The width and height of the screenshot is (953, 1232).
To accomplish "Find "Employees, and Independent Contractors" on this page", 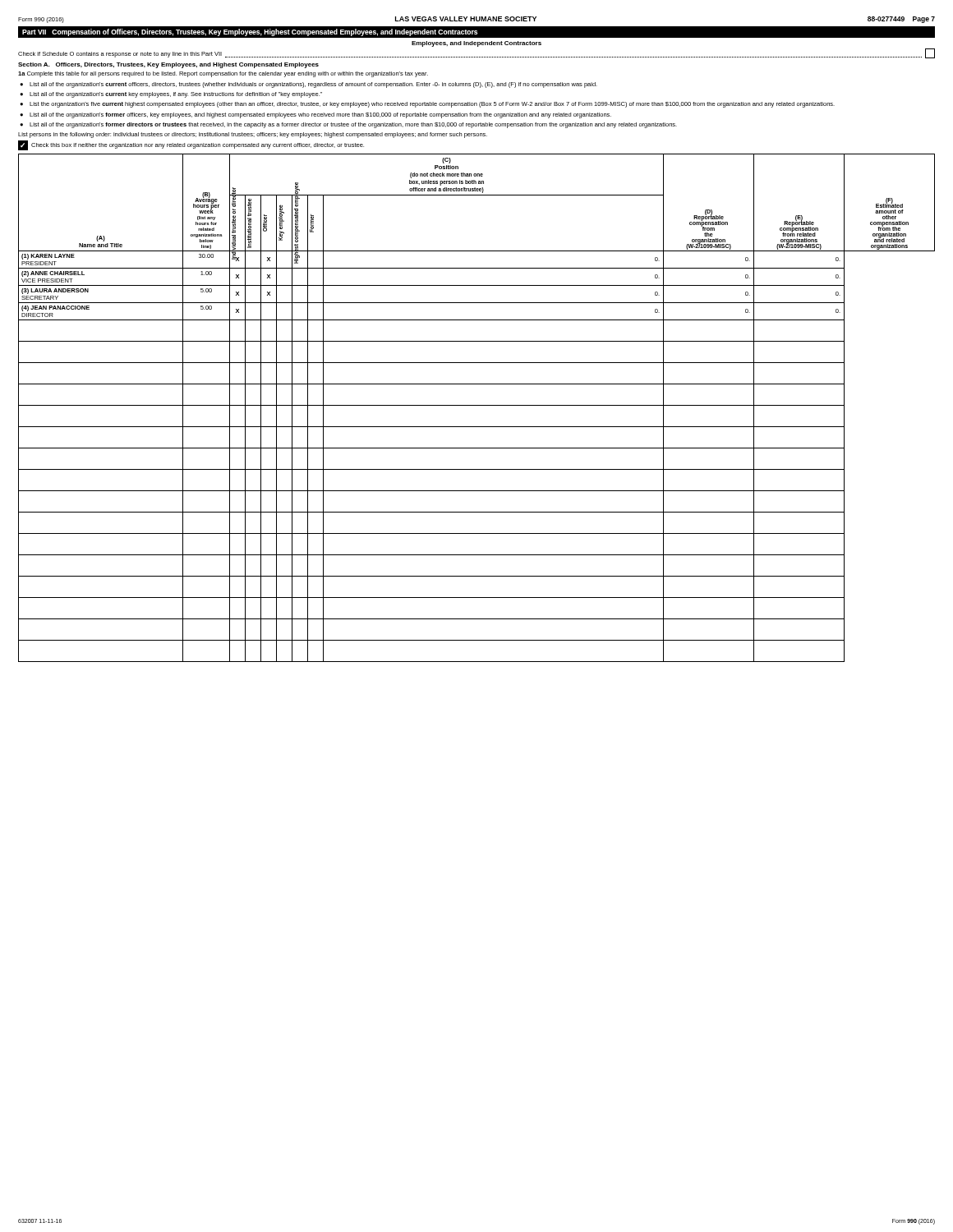I will (476, 43).
